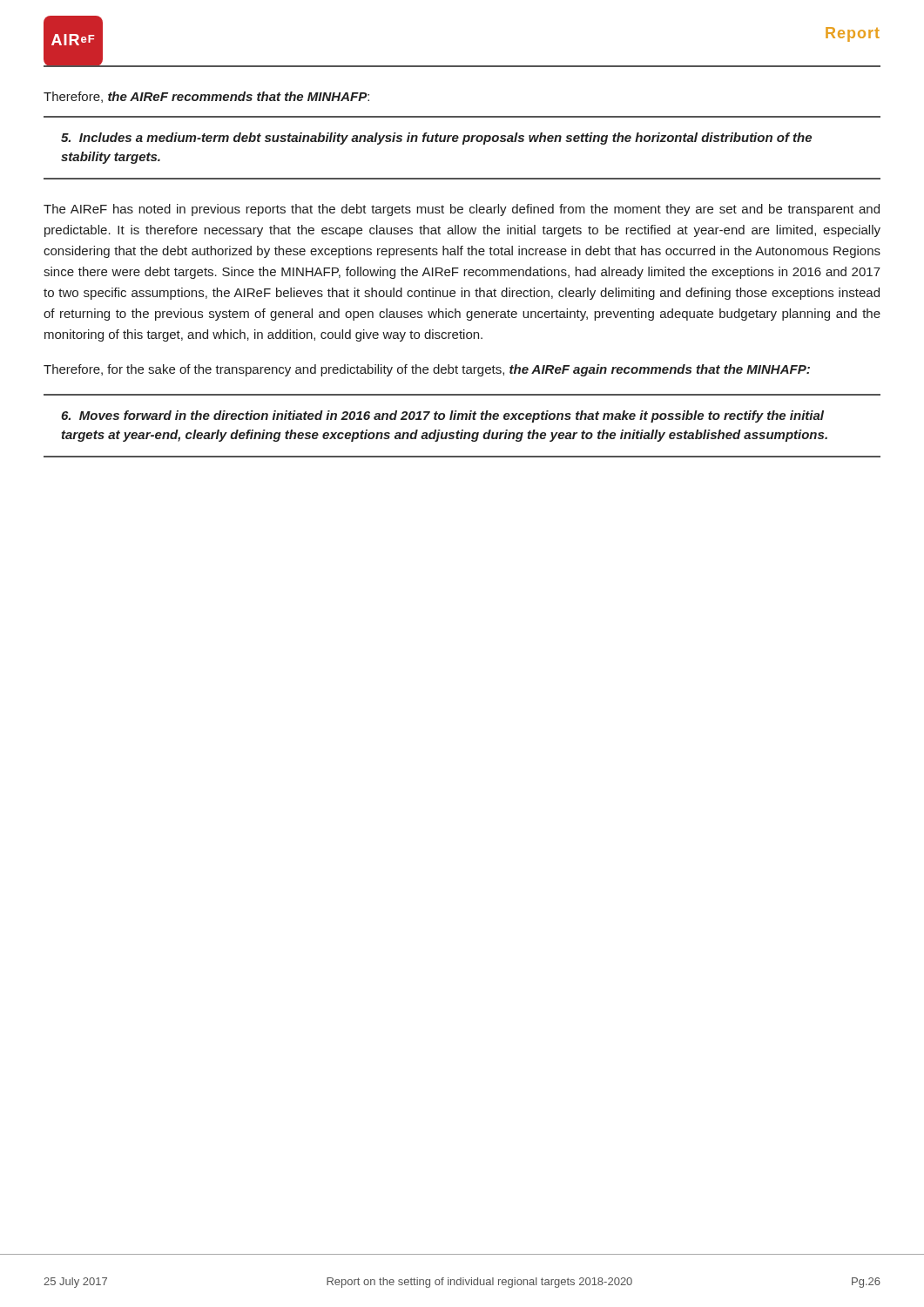This screenshot has width=924, height=1307.
Task: Find the block on this page that starts "The AIReF has noted in previous reports"
Action: [462, 271]
